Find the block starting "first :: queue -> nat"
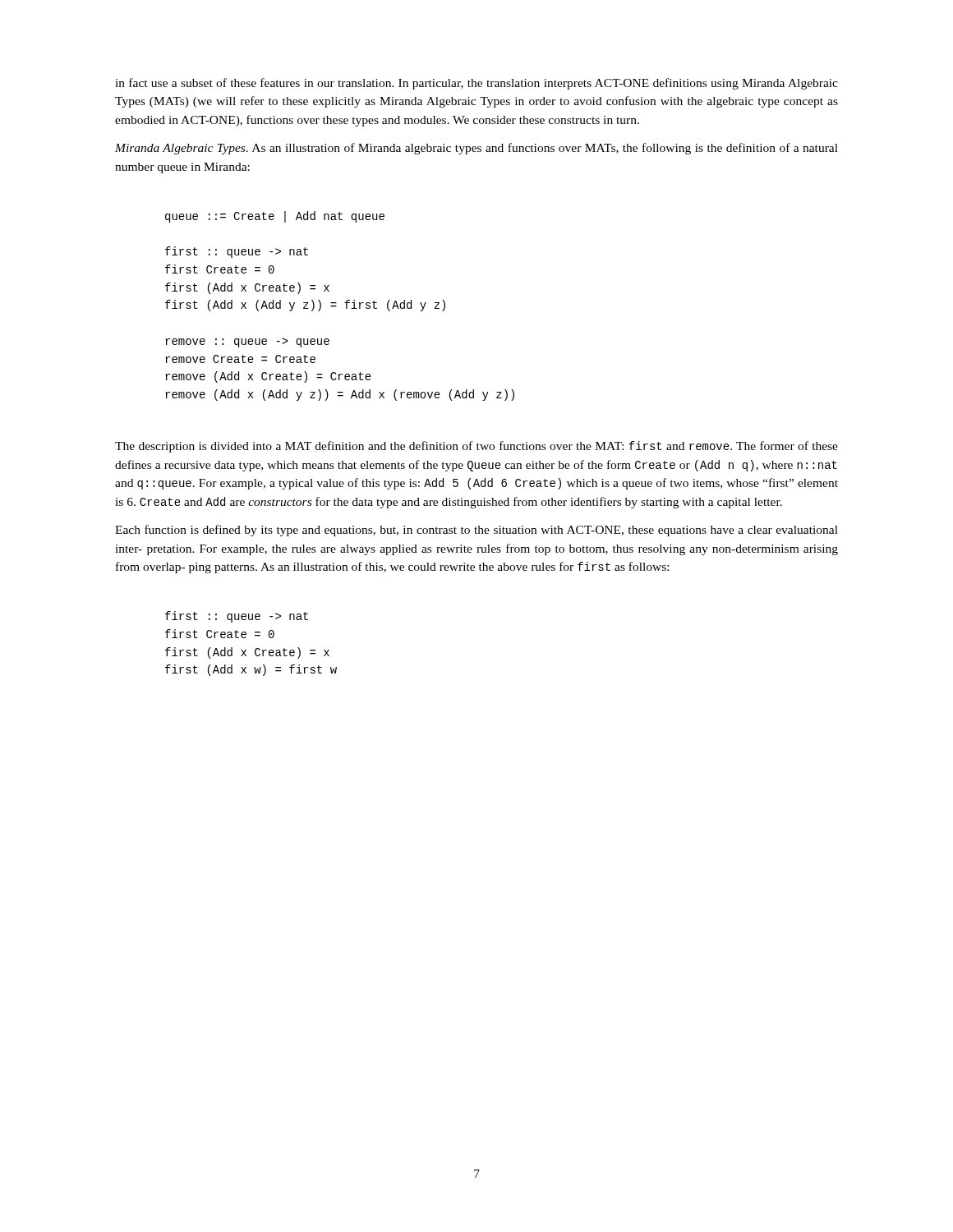953x1232 pixels. click(x=251, y=653)
